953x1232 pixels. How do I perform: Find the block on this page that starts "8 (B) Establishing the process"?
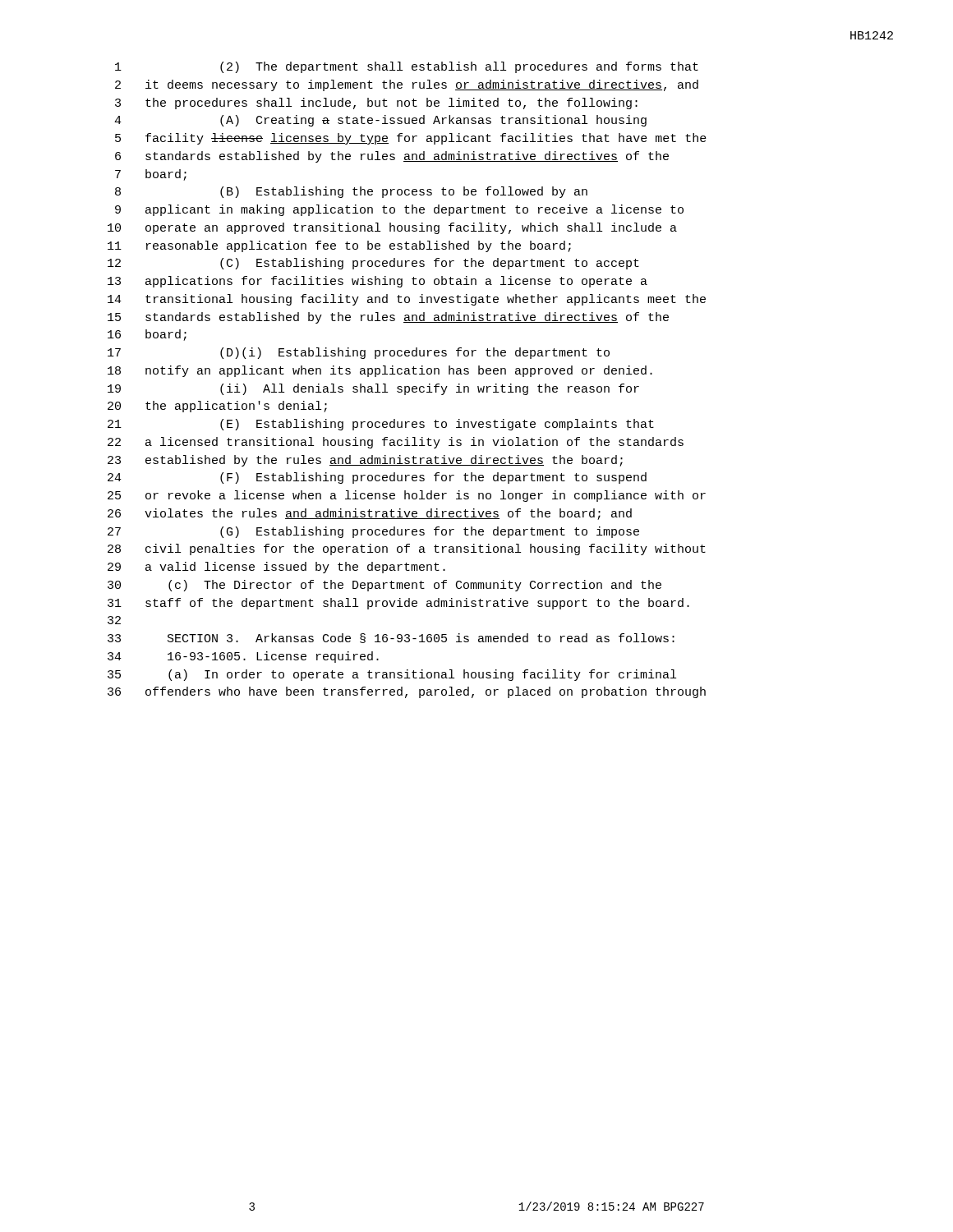488,193
